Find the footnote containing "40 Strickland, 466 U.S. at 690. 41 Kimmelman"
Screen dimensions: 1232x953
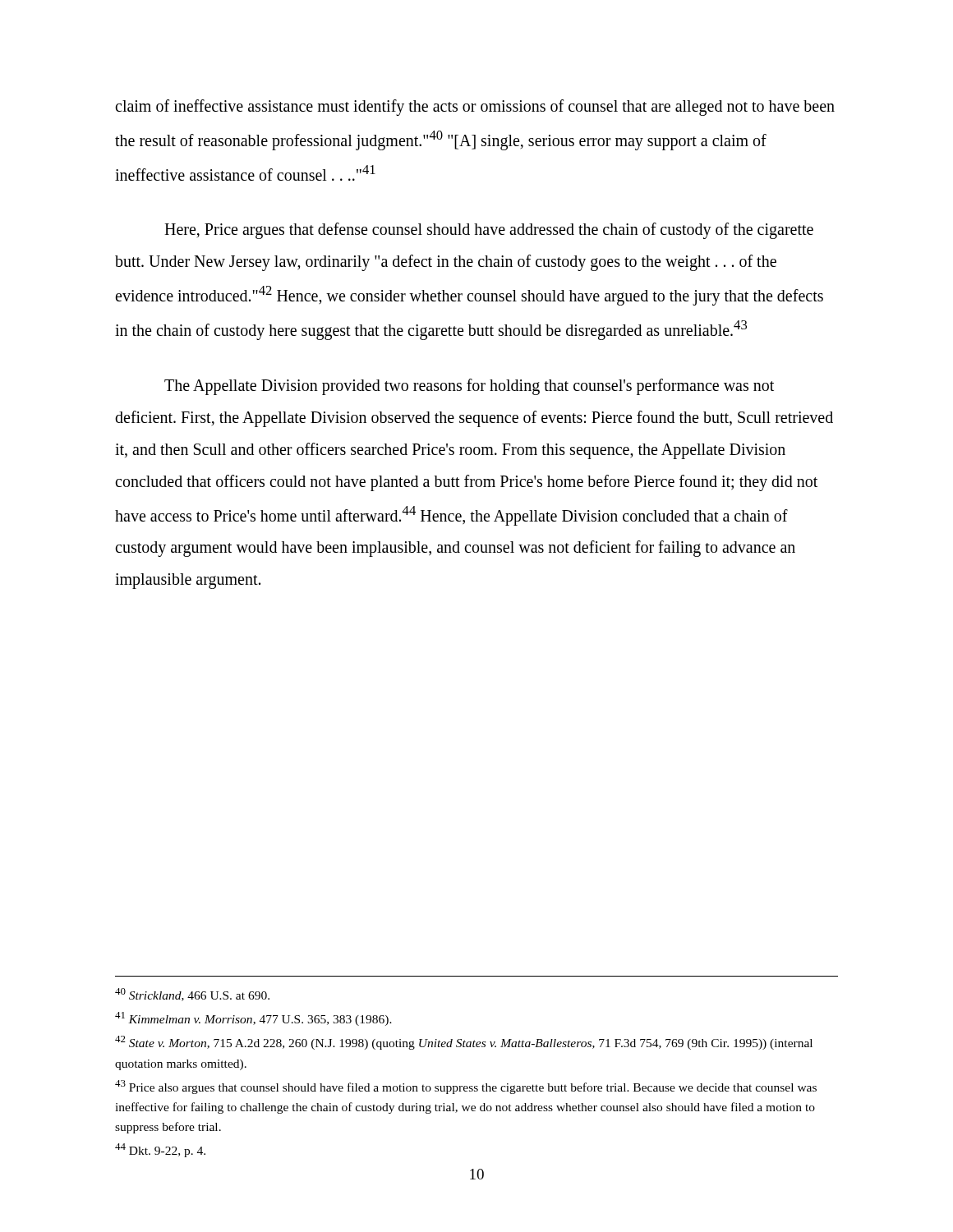click(x=192, y=995)
